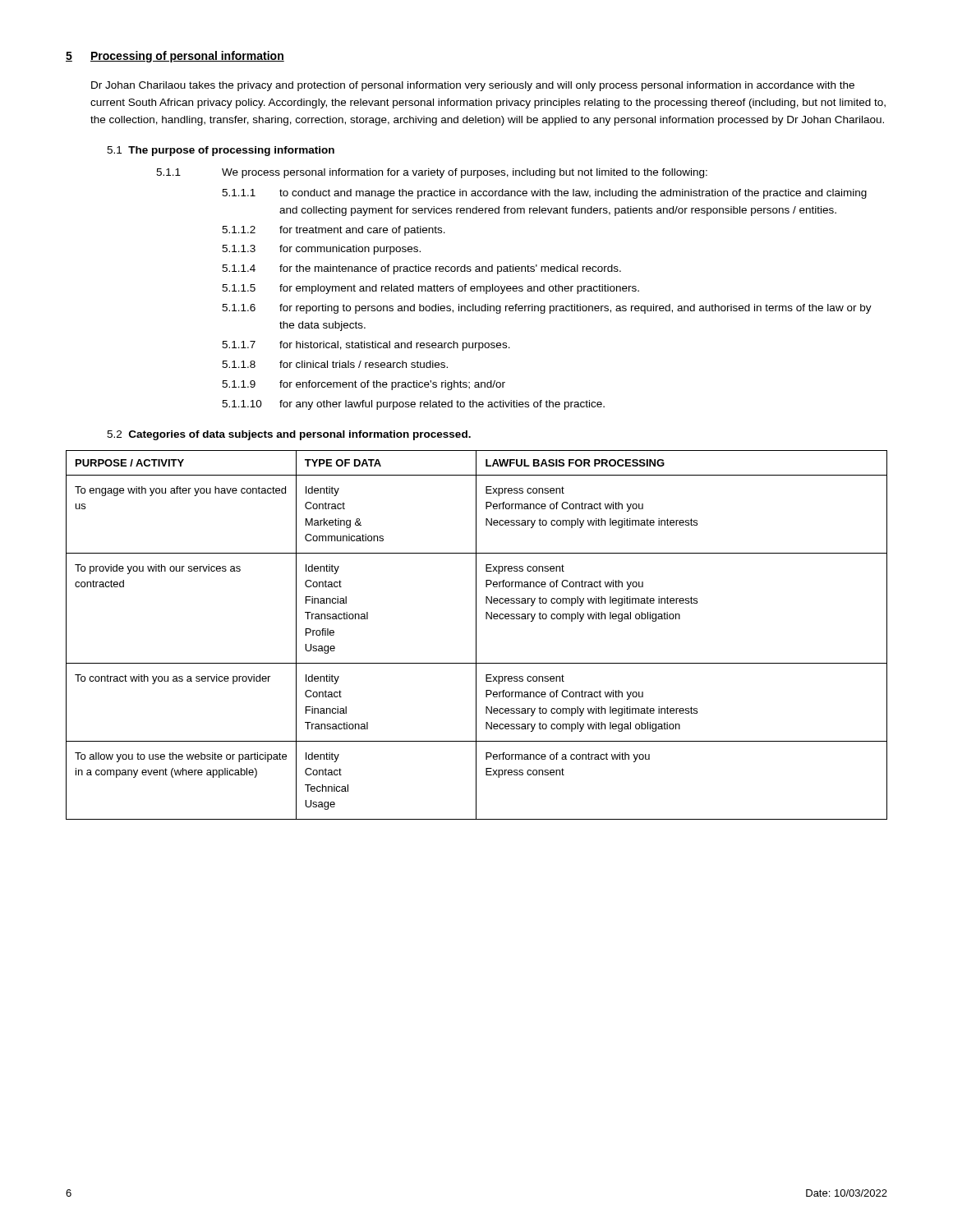Viewport: 953px width, 1232px height.
Task: Click on the list item with the text "5.1.1.6 for reporting to"
Action: (x=555, y=317)
